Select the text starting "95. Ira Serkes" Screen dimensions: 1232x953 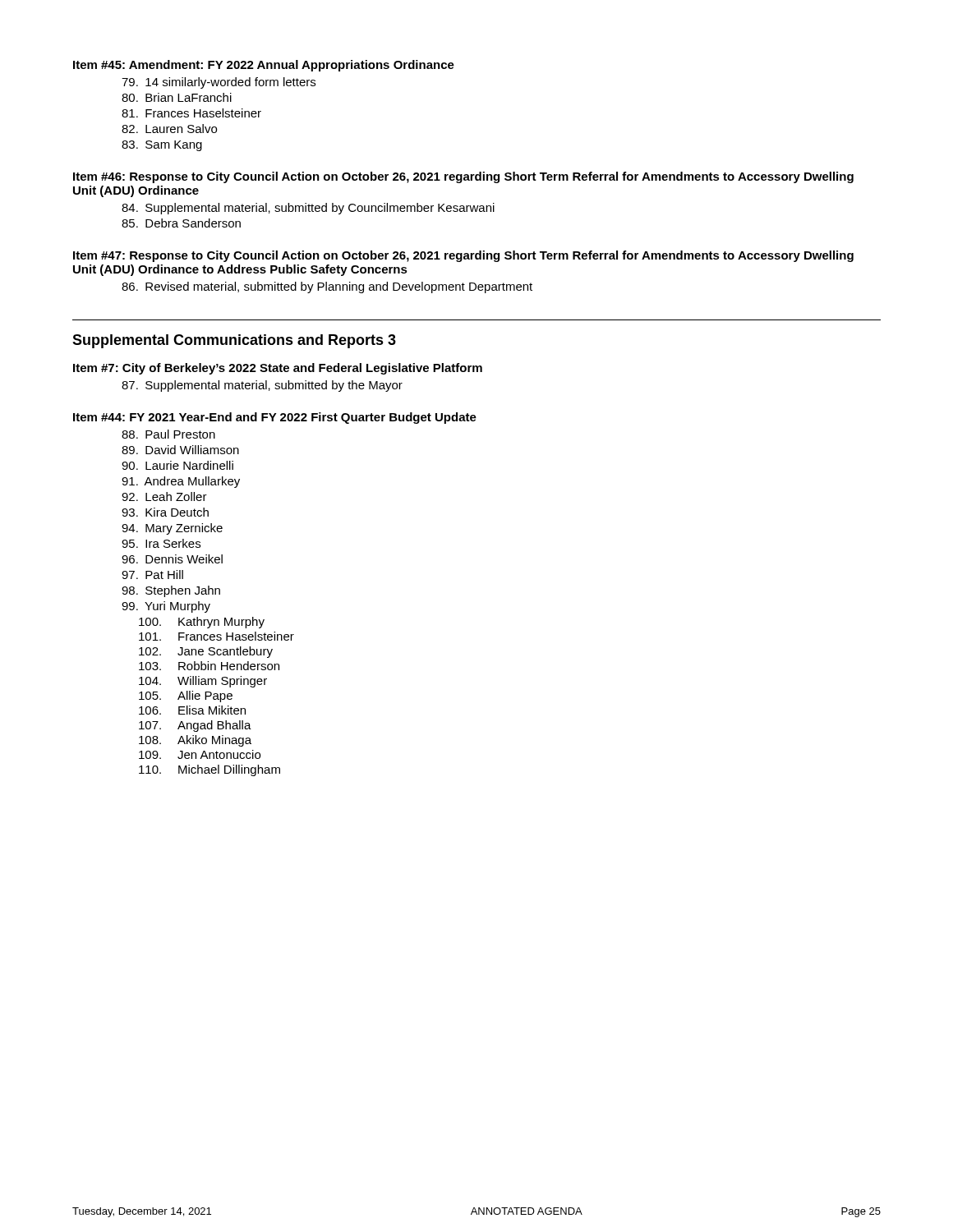click(x=161, y=543)
